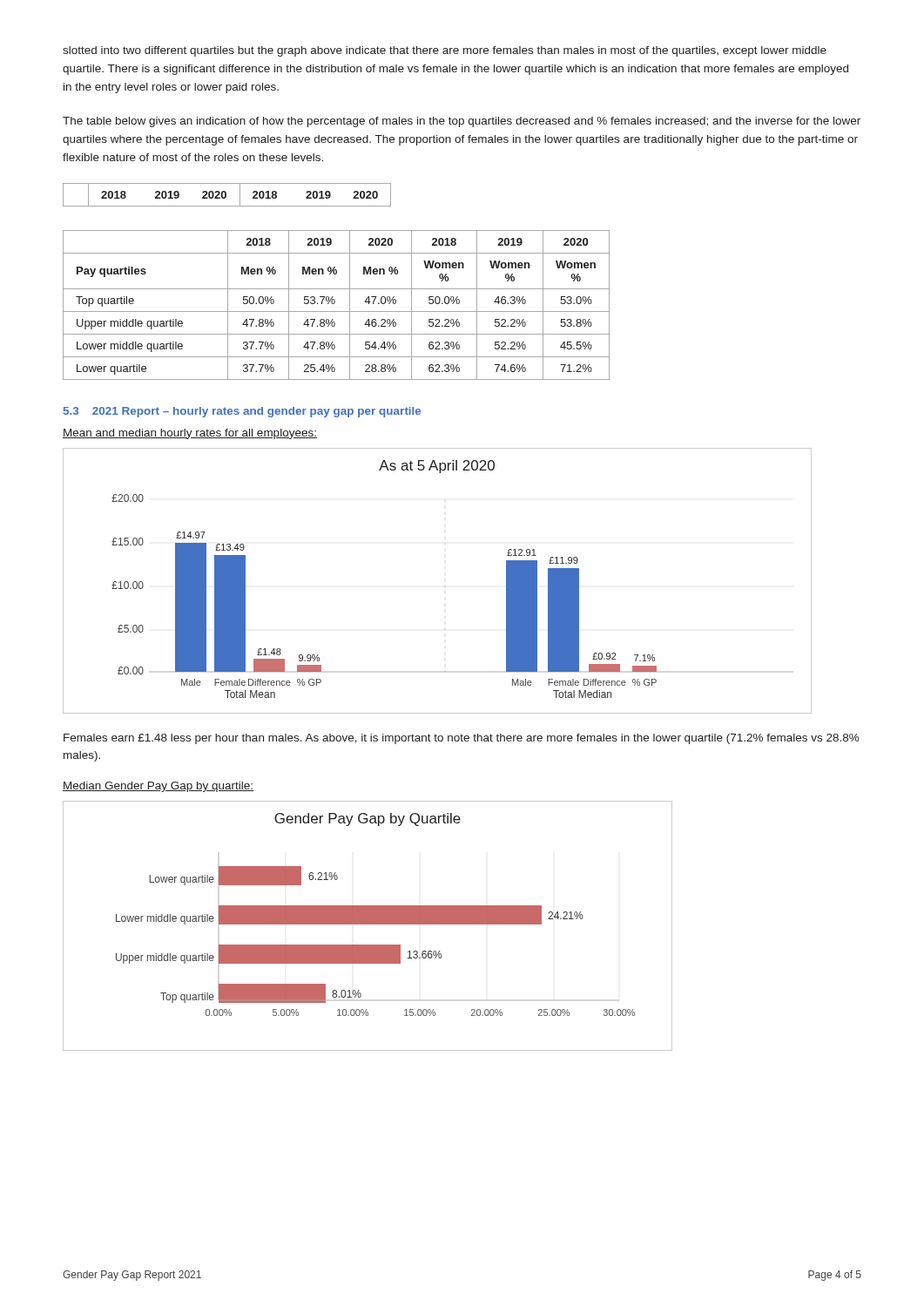Select a table
The image size is (924, 1307).
tap(462, 281)
